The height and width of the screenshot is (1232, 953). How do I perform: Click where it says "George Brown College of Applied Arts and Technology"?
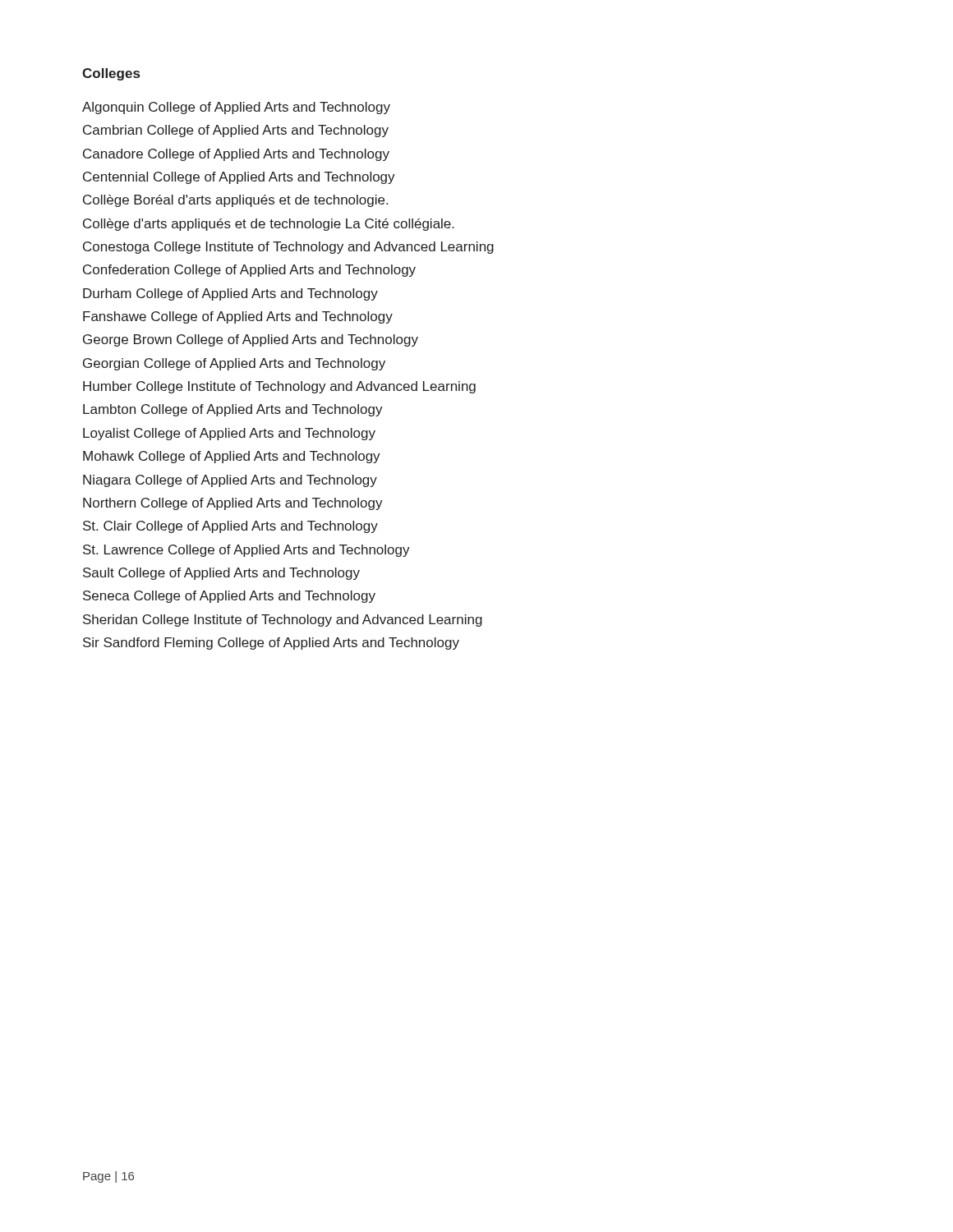tap(250, 340)
